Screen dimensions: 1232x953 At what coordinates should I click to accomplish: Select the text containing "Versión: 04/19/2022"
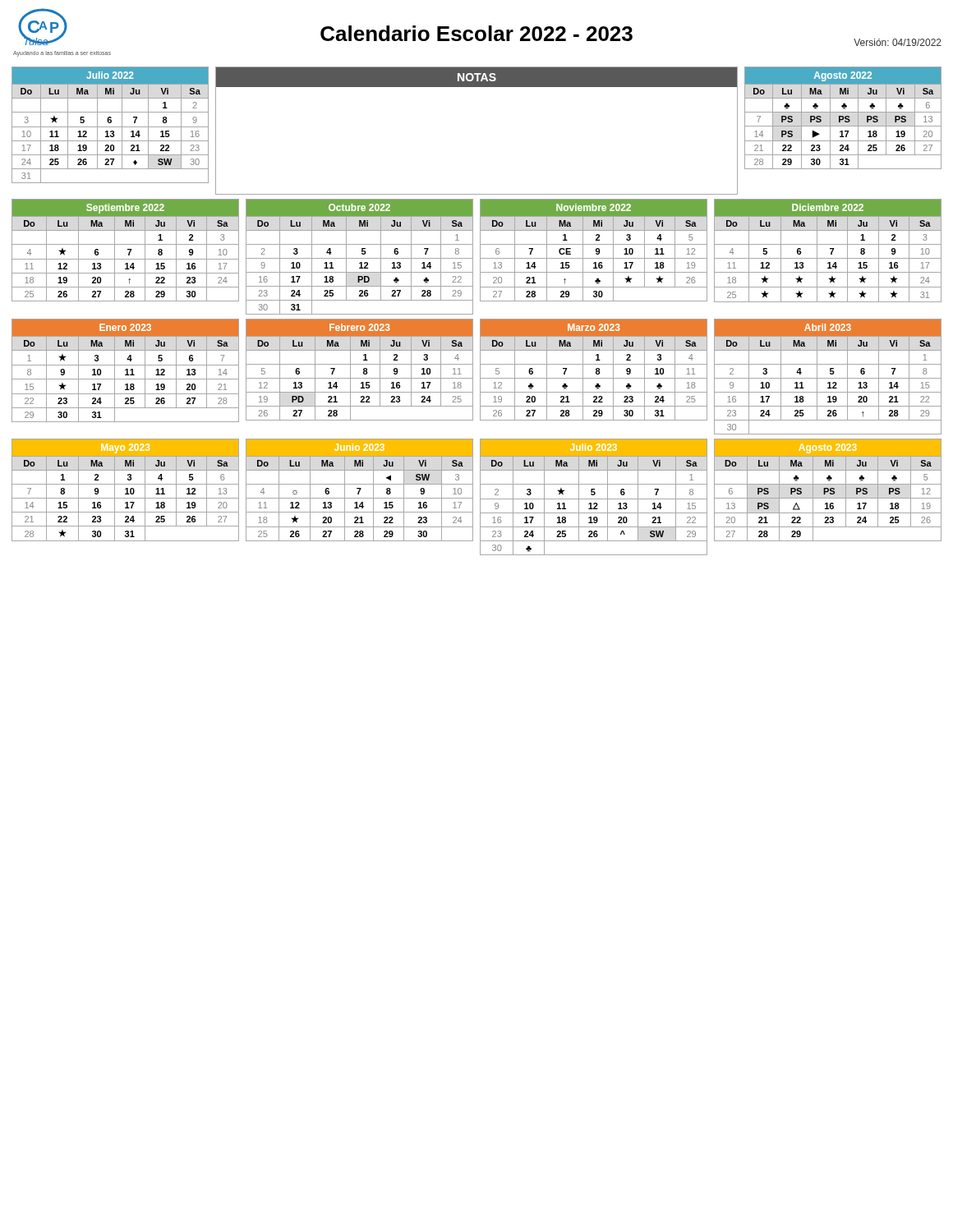point(898,42)
